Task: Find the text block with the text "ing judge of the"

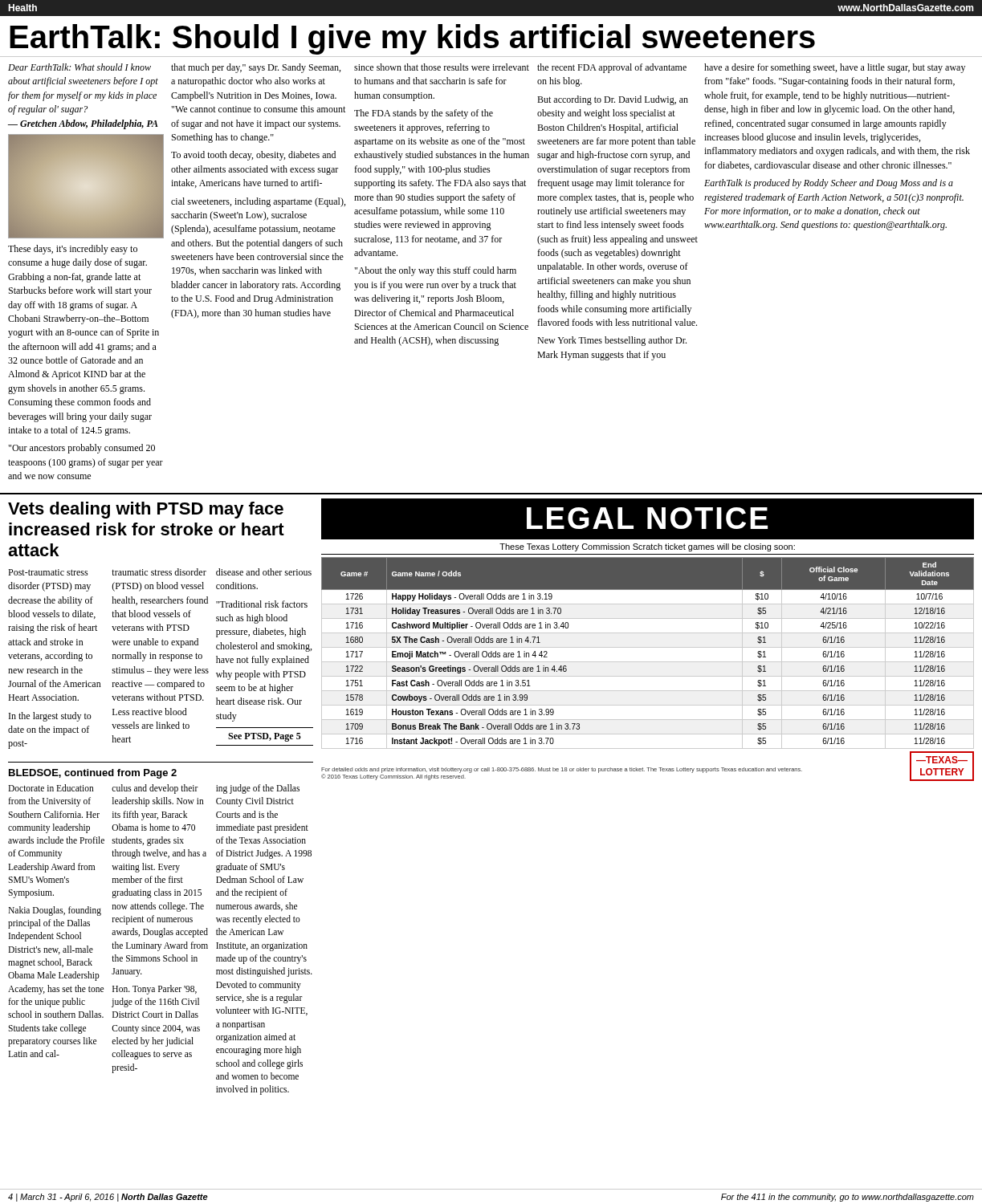Action: [264, 939]
